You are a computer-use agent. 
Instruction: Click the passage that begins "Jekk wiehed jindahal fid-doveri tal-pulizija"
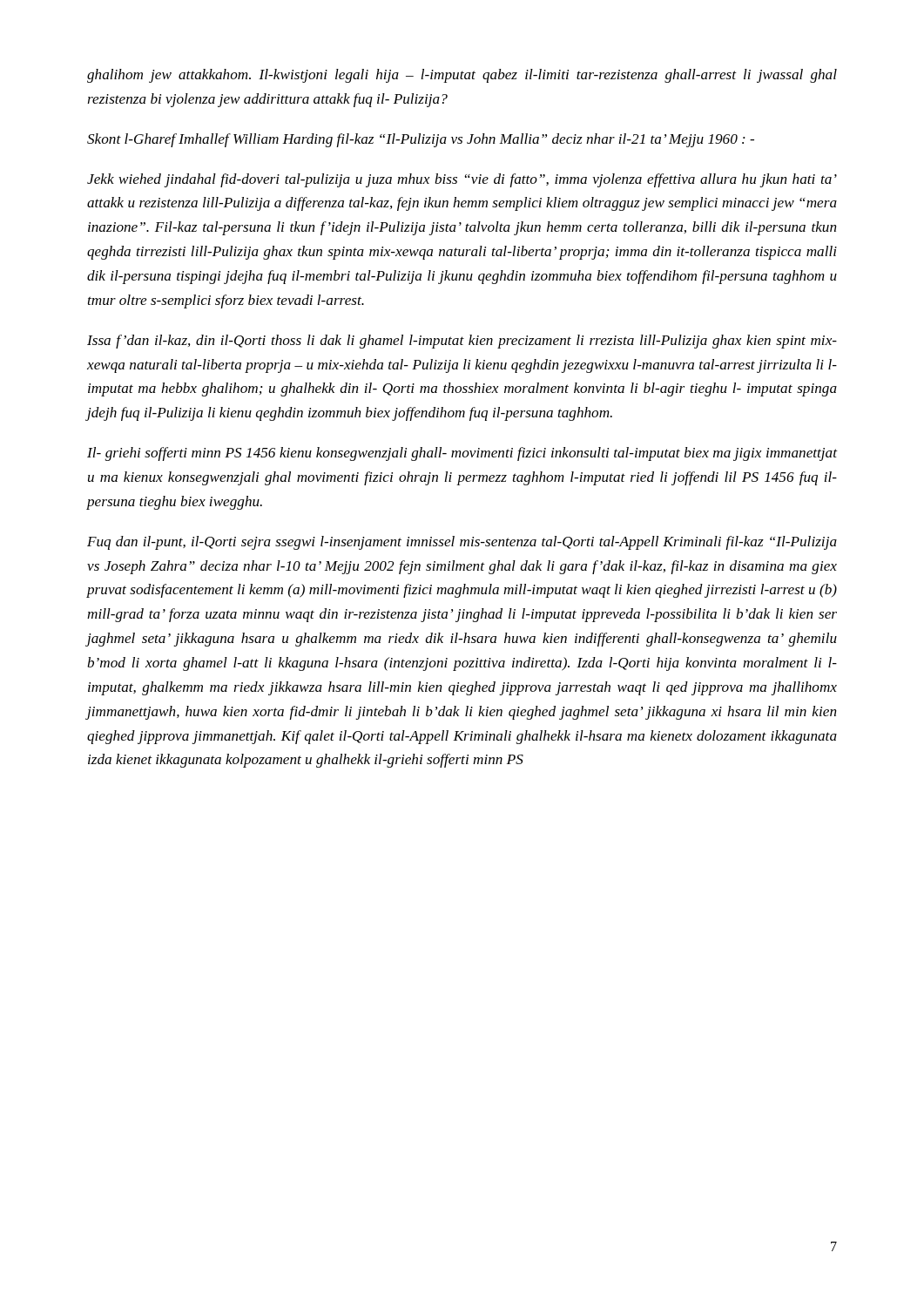pos(462,239)
